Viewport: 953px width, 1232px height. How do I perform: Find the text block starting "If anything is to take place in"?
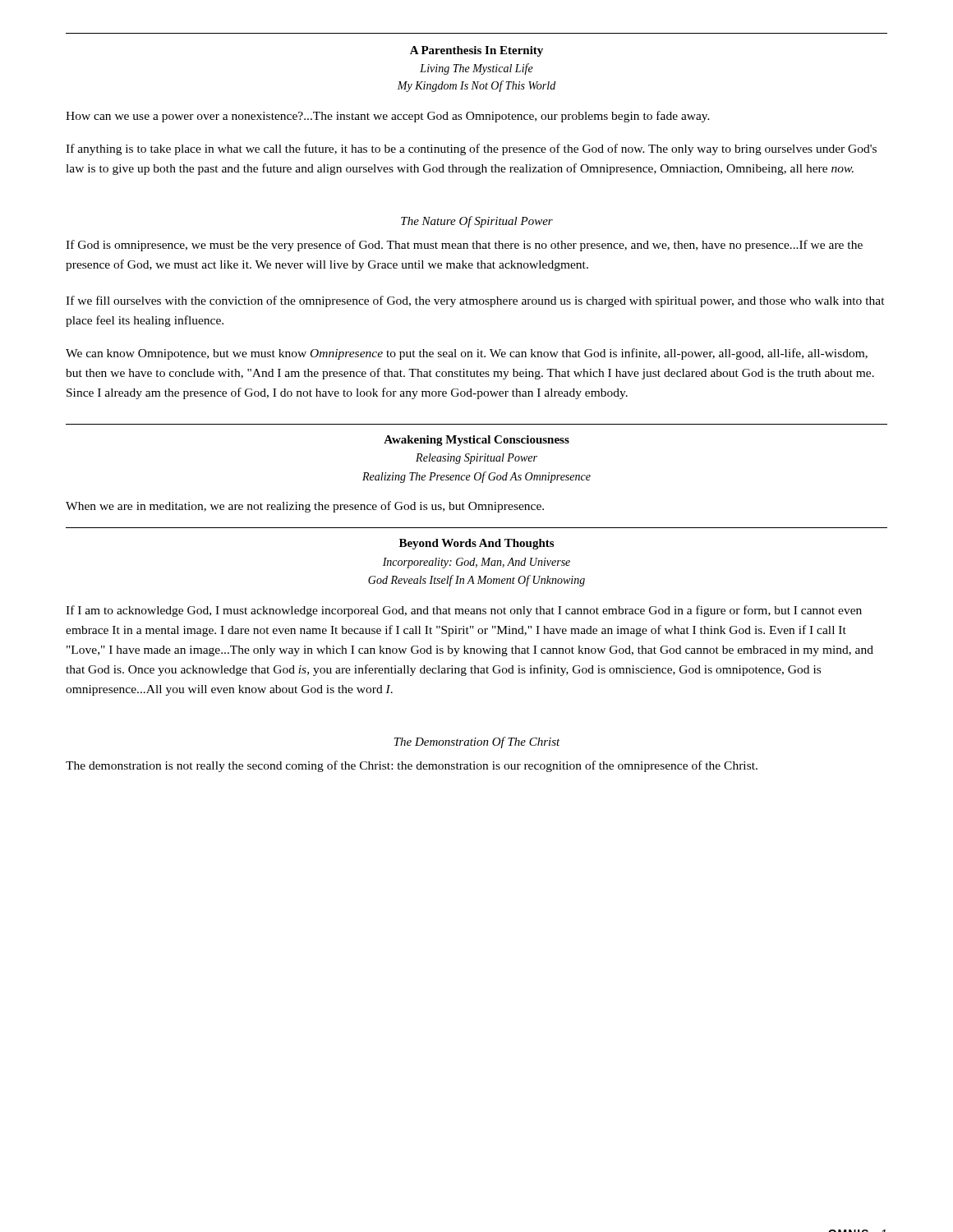pos(471,158)
